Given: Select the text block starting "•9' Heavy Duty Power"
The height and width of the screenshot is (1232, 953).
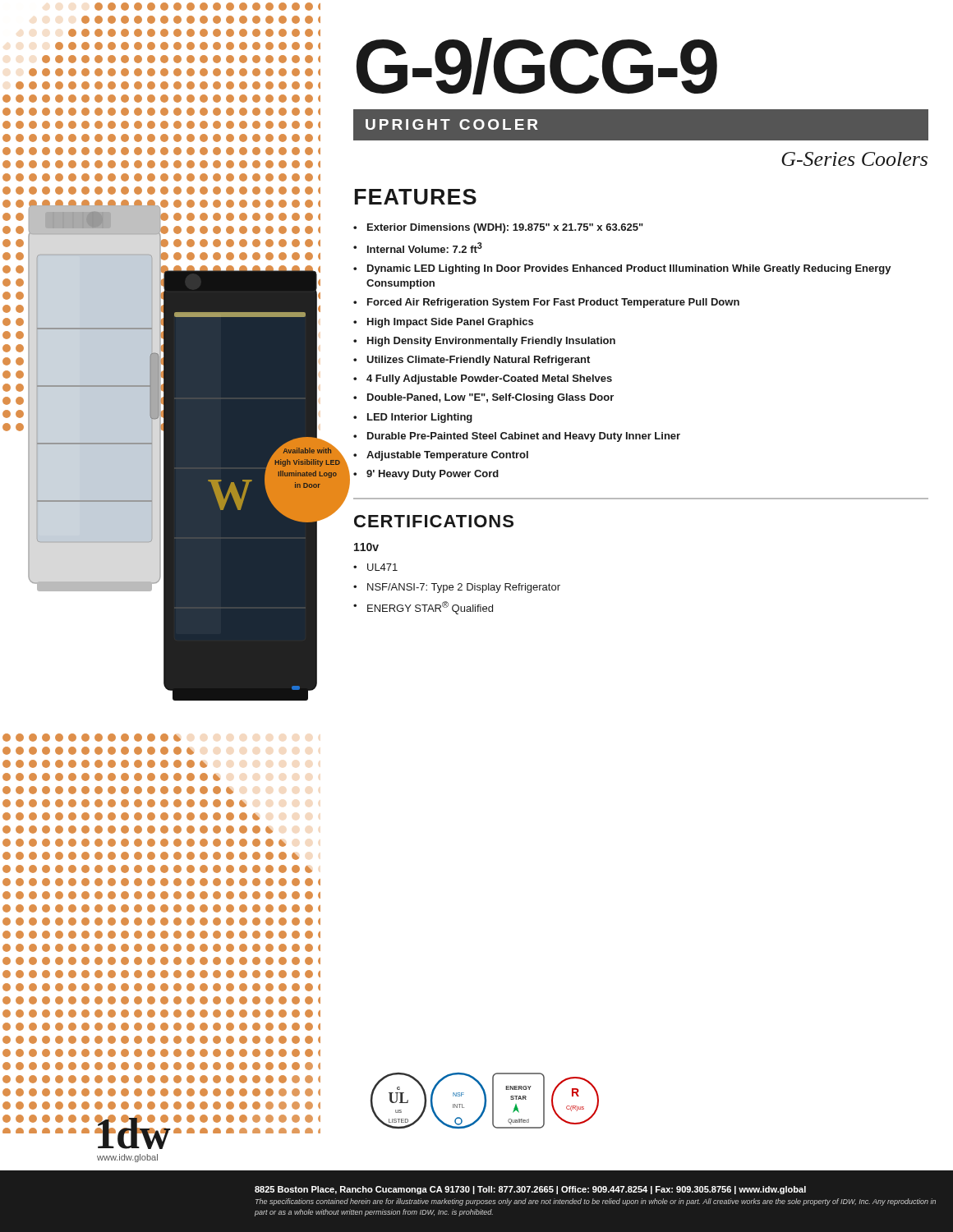Looking at the screenshot, I should click(426, 474).
